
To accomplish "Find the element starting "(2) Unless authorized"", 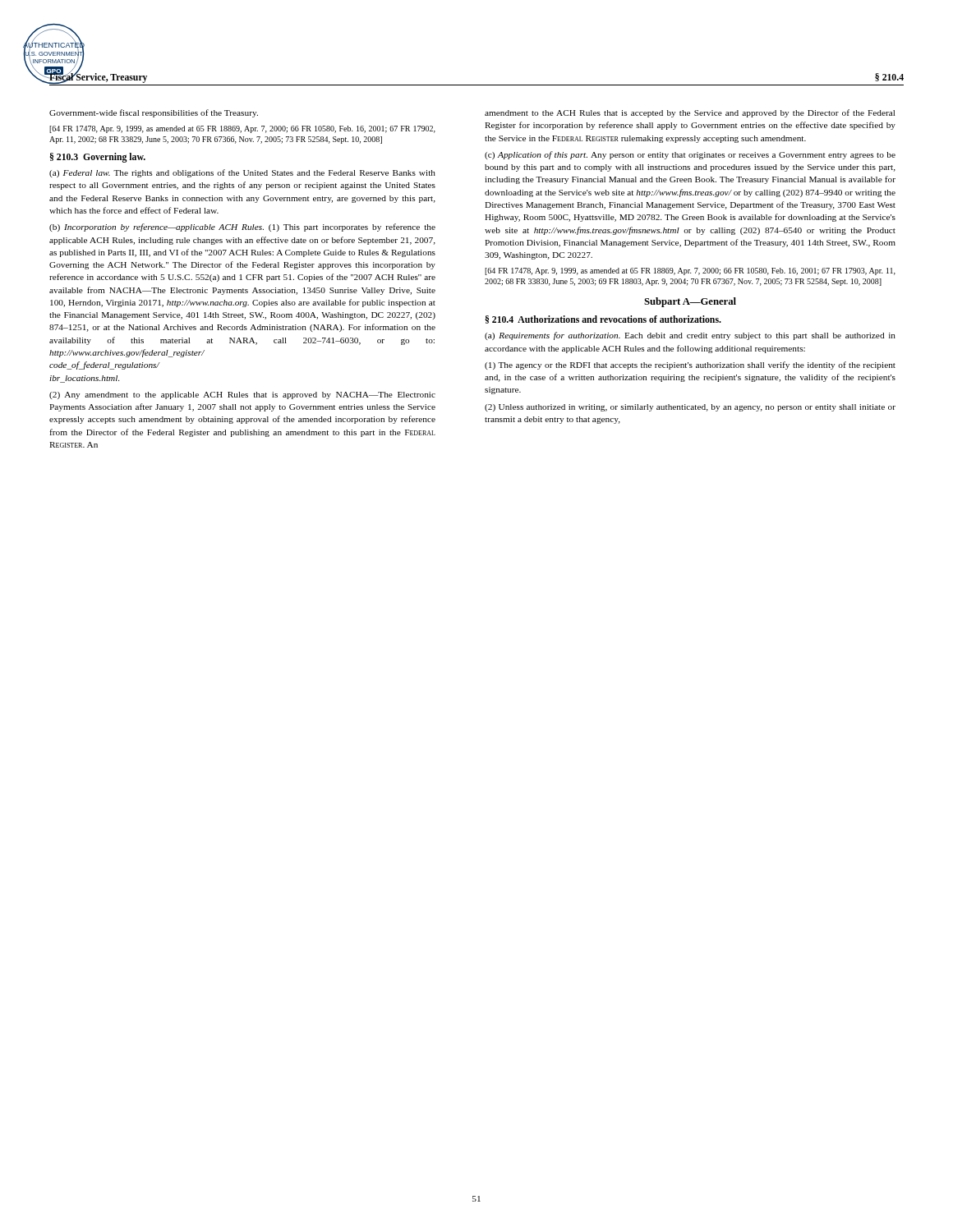I will 690,413.
